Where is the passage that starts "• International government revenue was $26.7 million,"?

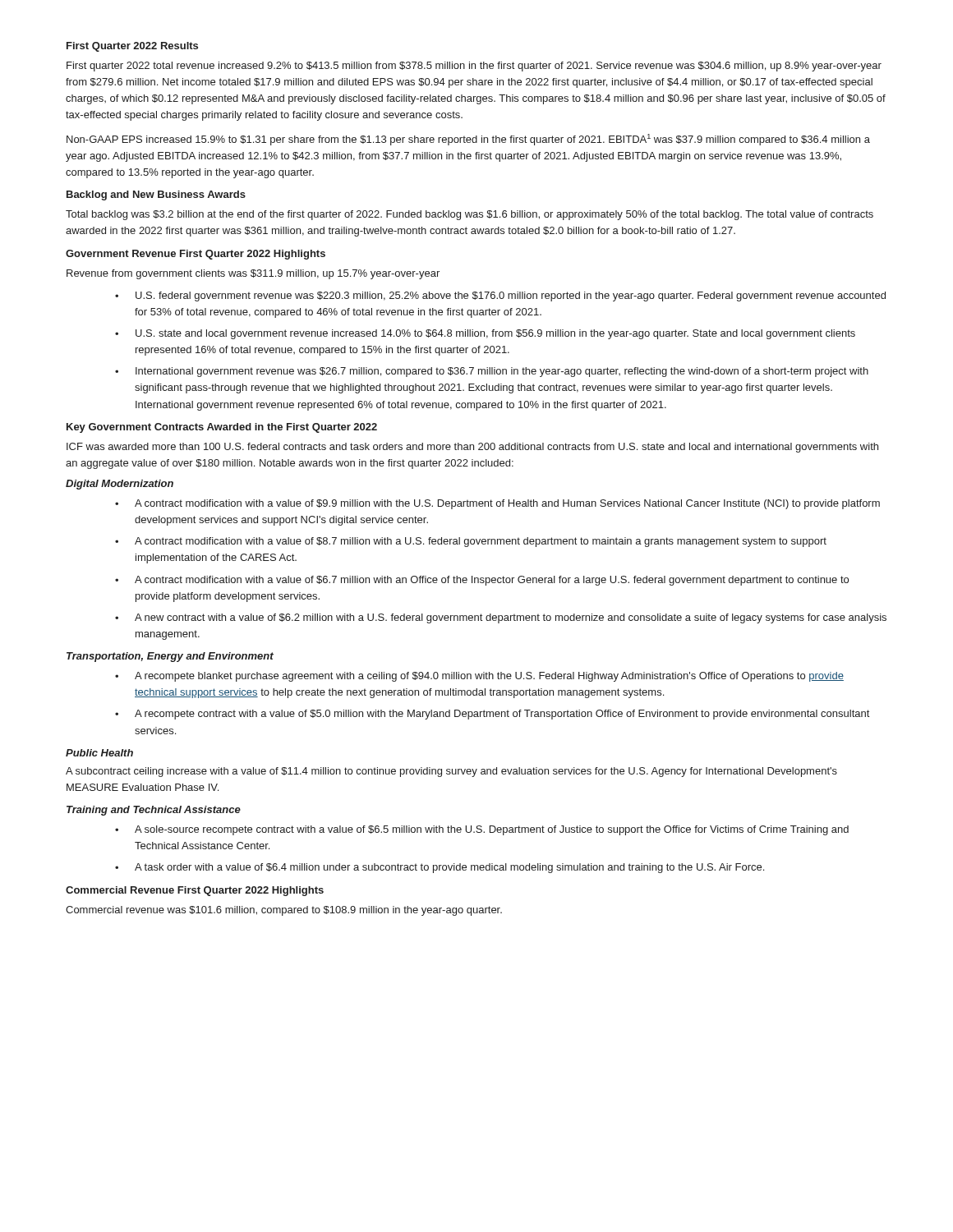click(x=501, y=388)
